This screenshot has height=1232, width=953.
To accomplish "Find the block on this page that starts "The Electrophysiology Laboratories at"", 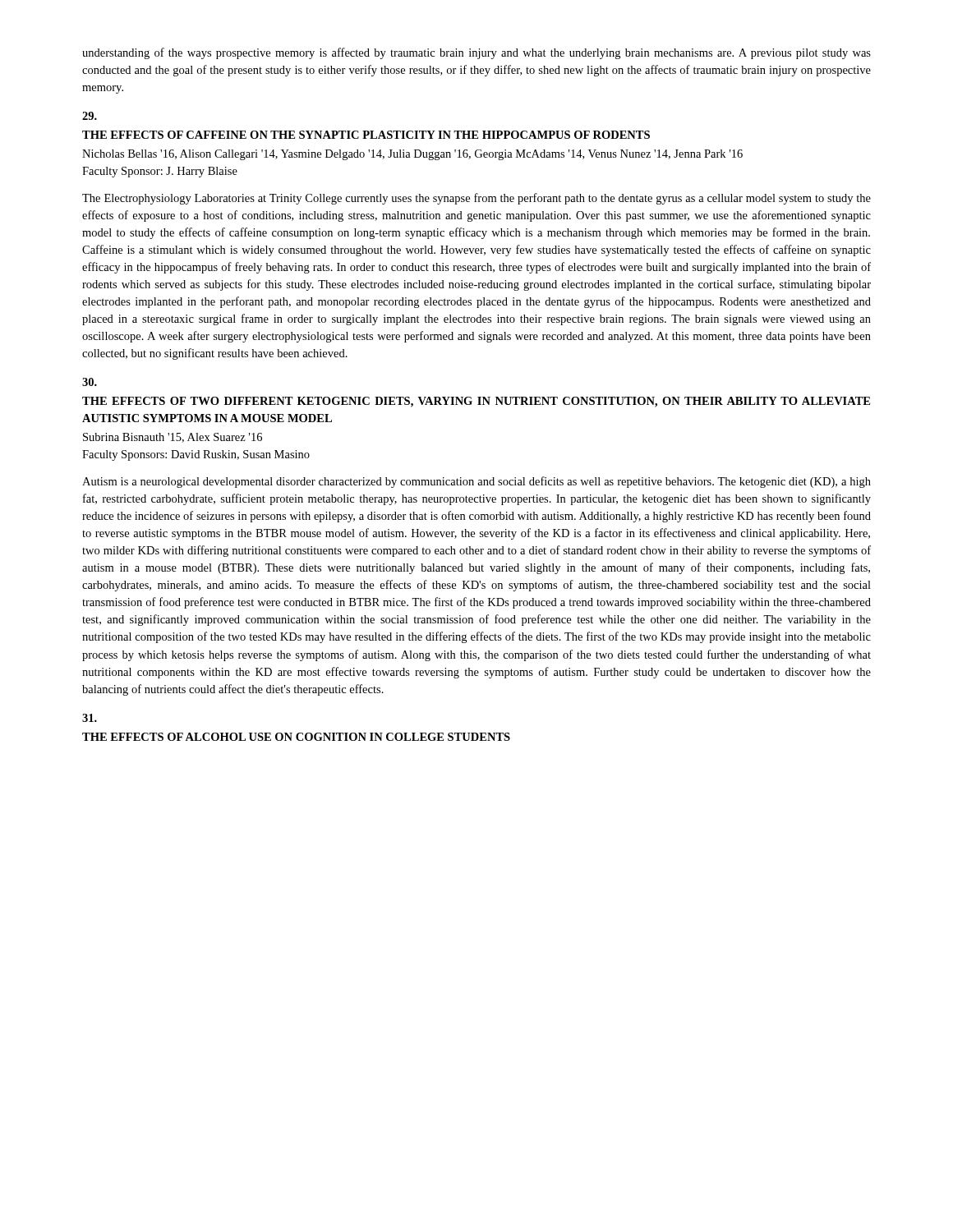I will tap(476, 276).
